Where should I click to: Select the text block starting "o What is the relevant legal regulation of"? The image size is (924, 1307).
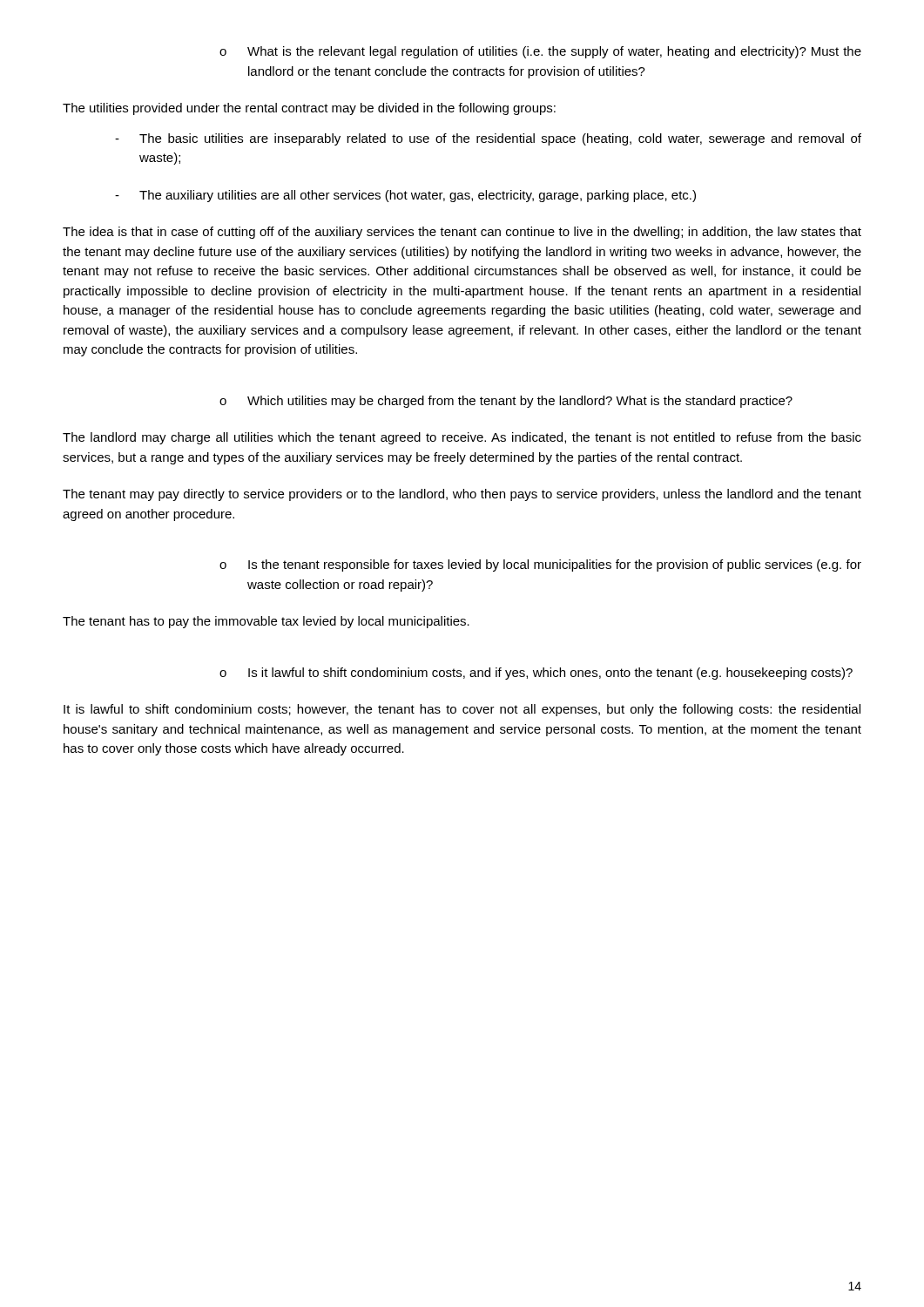(x=540, y=60)
